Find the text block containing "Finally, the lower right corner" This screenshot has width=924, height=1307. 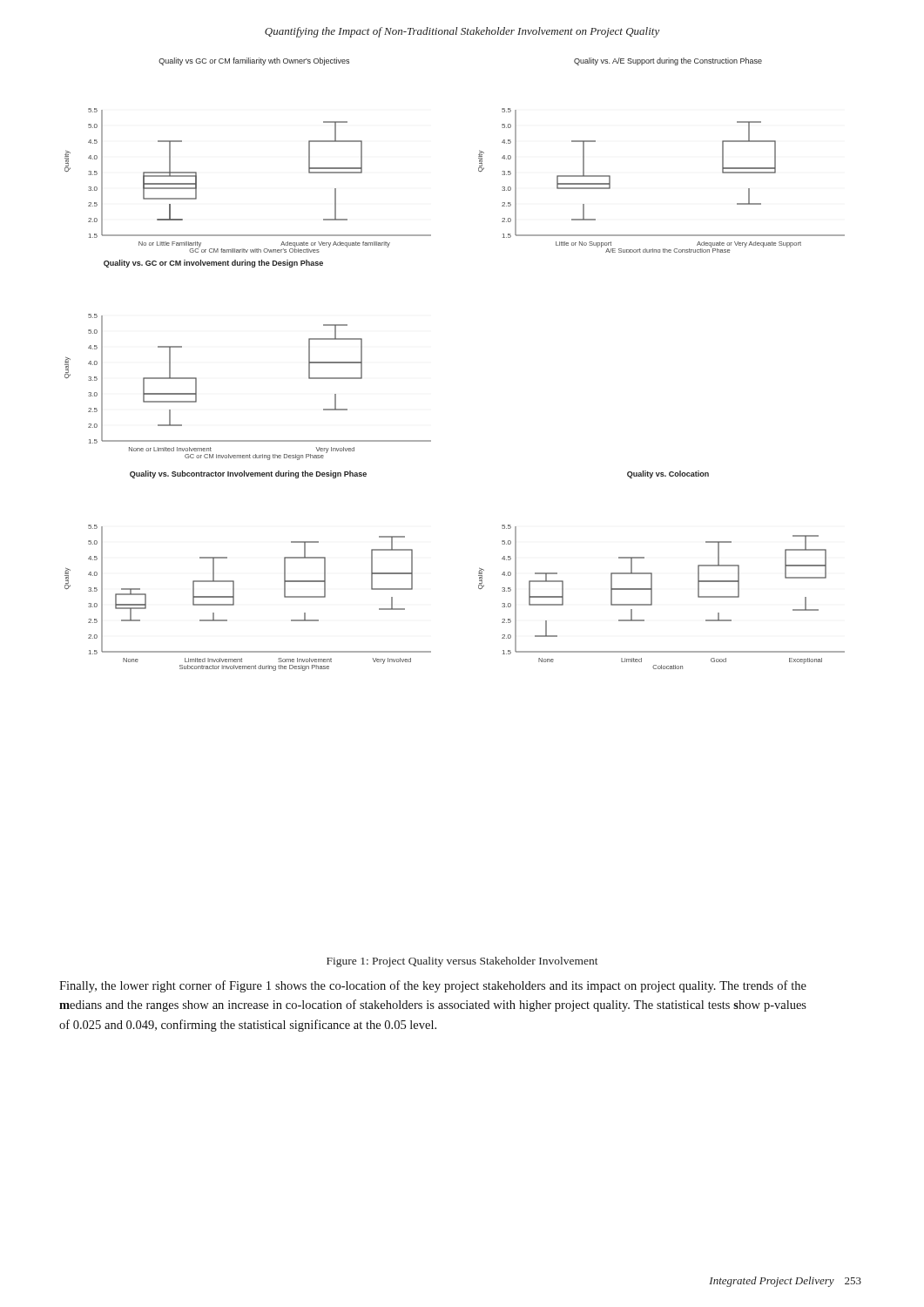pos(433,1005)
